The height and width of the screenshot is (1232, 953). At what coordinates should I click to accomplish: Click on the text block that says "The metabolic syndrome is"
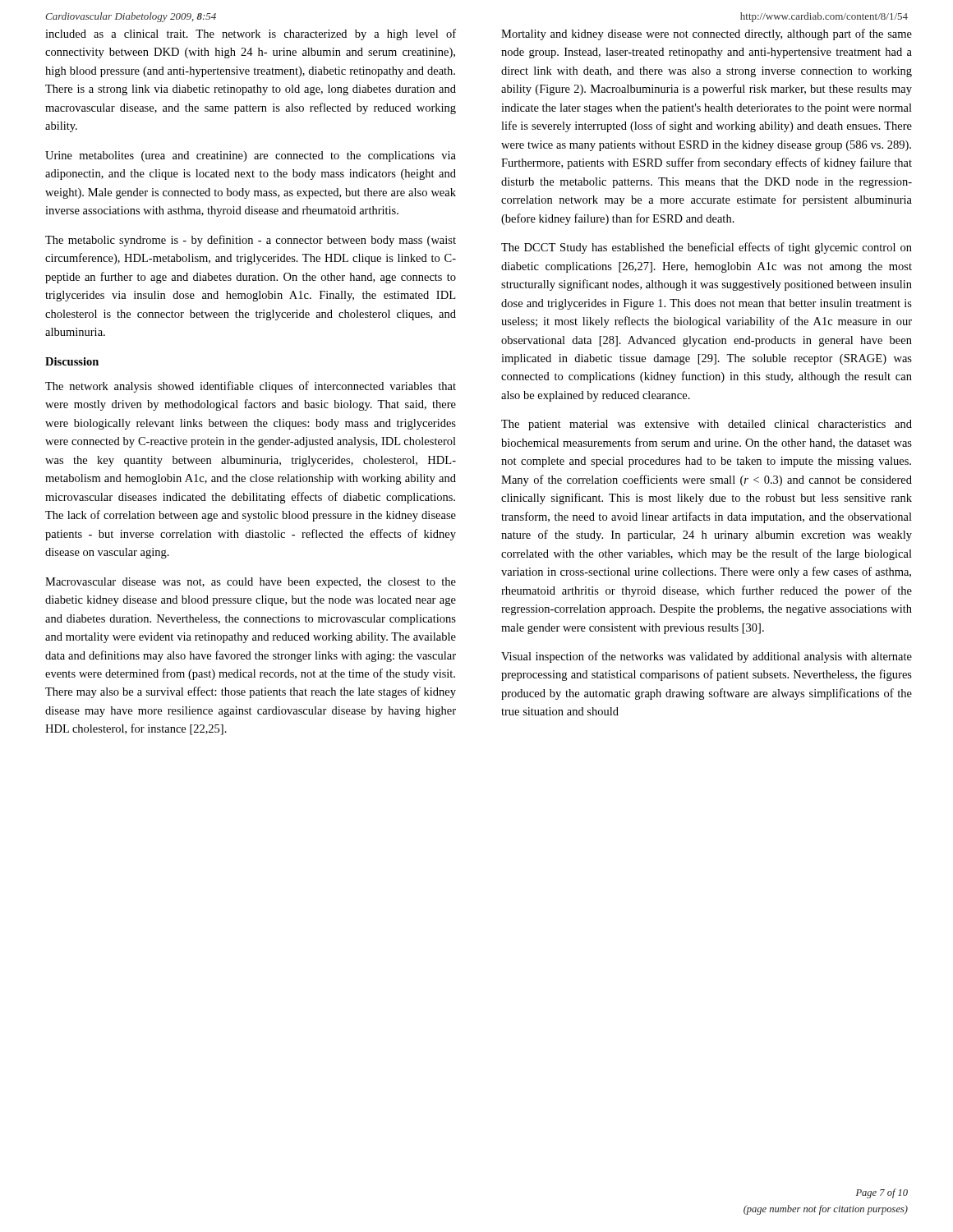tap(251, 286)
